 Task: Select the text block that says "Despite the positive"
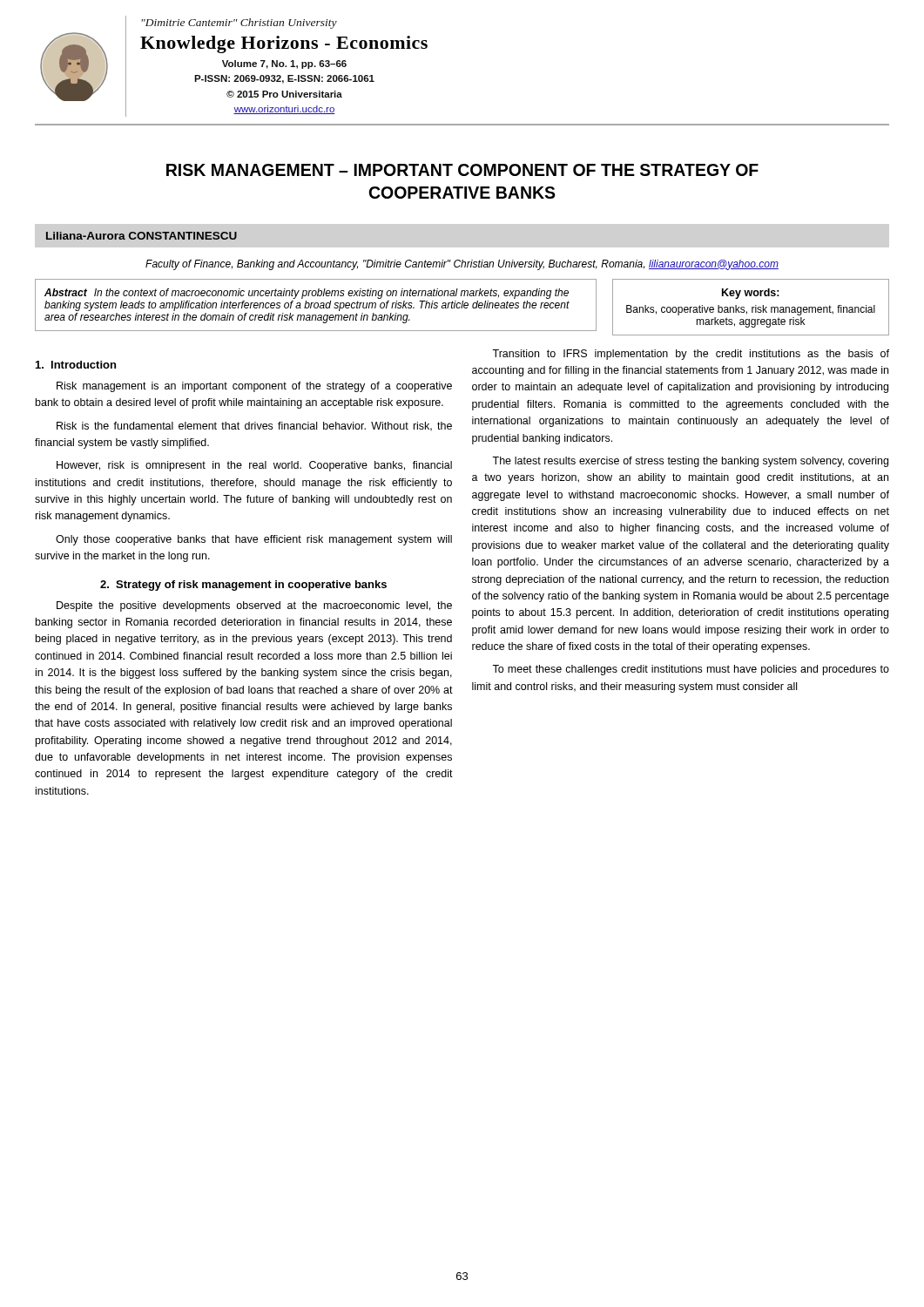point(244,699)
